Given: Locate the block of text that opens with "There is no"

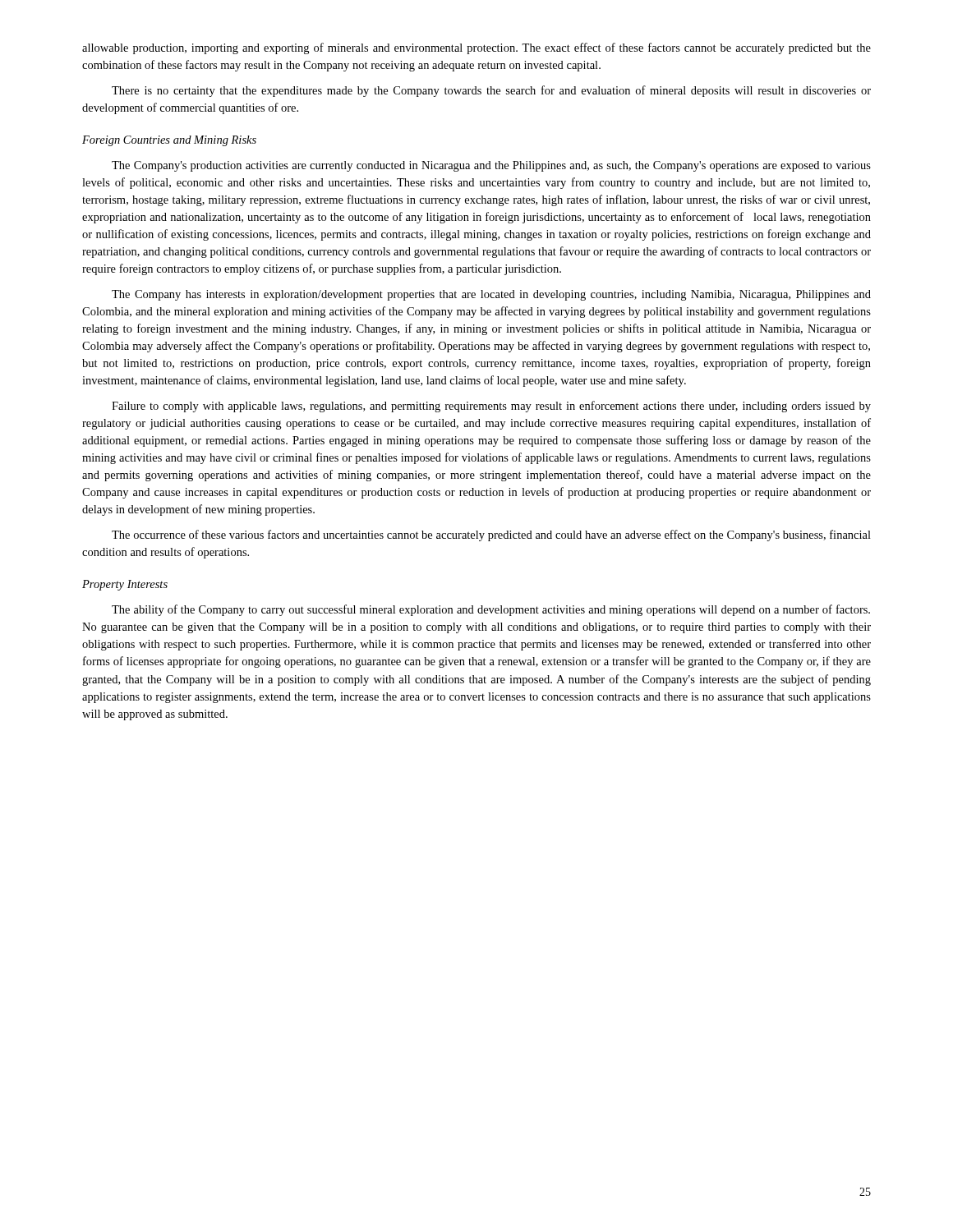Looking at the screenshot, I should 476,99.
